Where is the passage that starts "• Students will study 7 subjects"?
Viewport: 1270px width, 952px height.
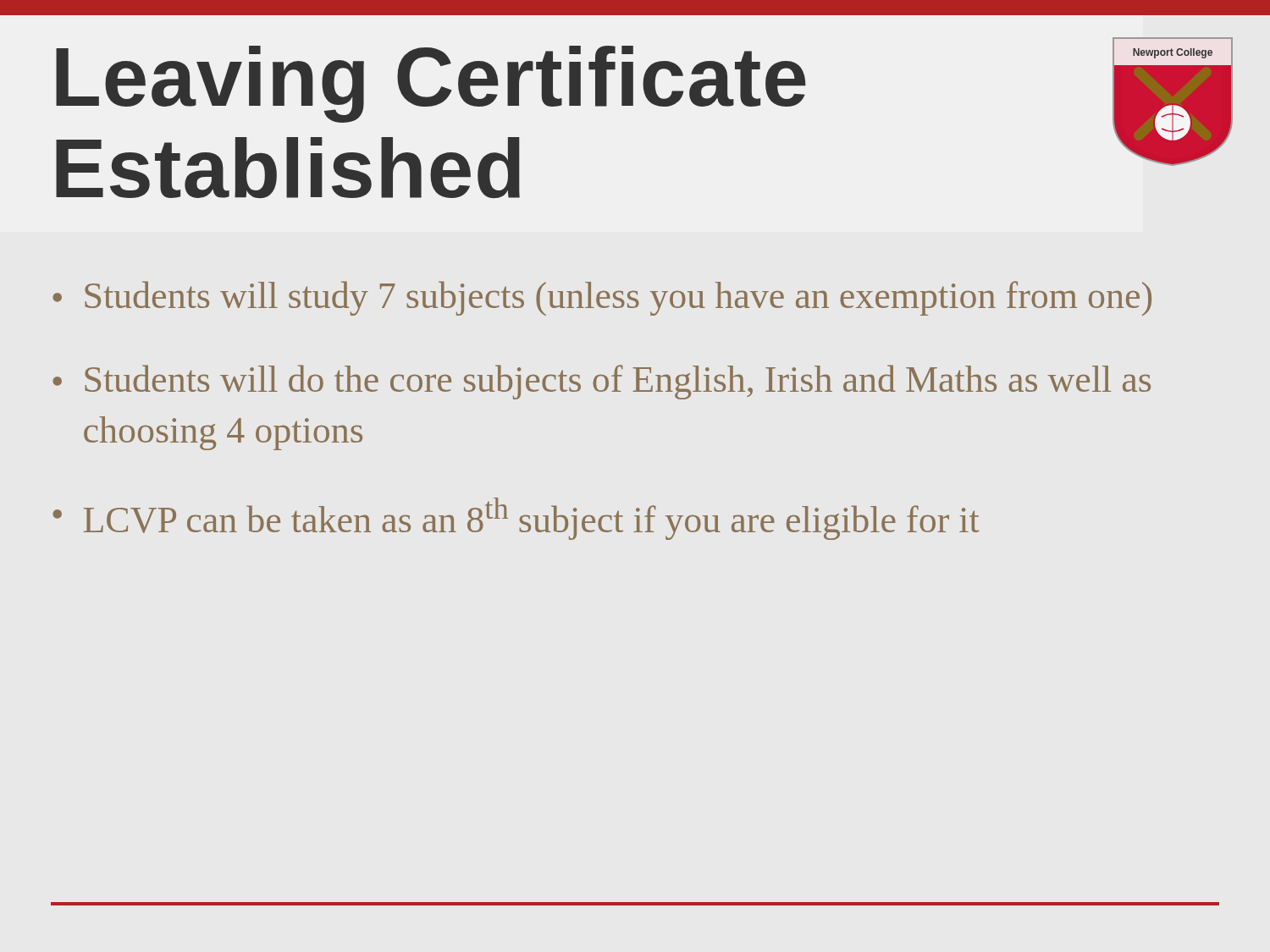pyautogui.click(x=602, y=297)
